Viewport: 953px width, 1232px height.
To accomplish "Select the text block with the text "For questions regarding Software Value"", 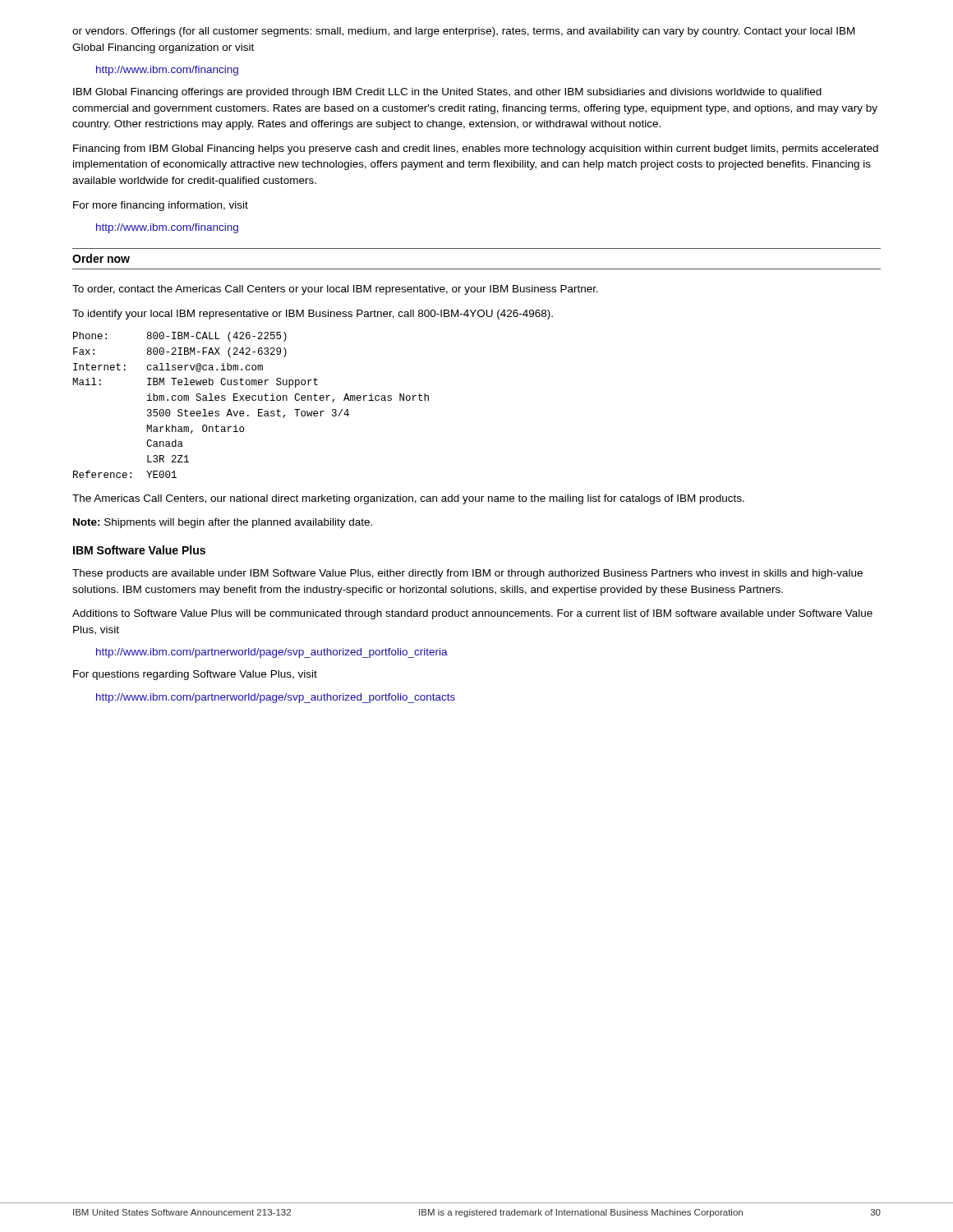I will 195,675.
